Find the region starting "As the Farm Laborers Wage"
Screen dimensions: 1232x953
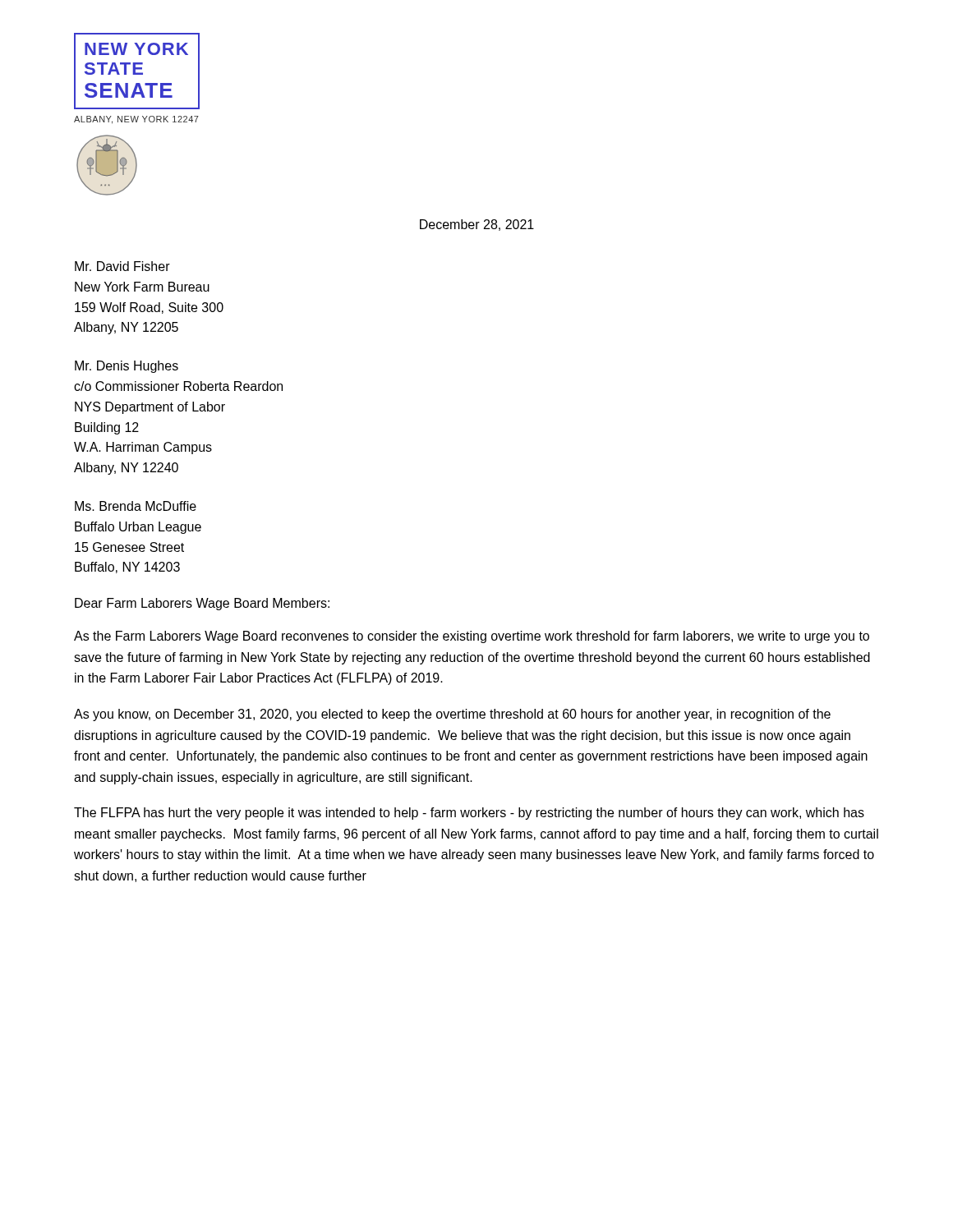click(472, 657)
